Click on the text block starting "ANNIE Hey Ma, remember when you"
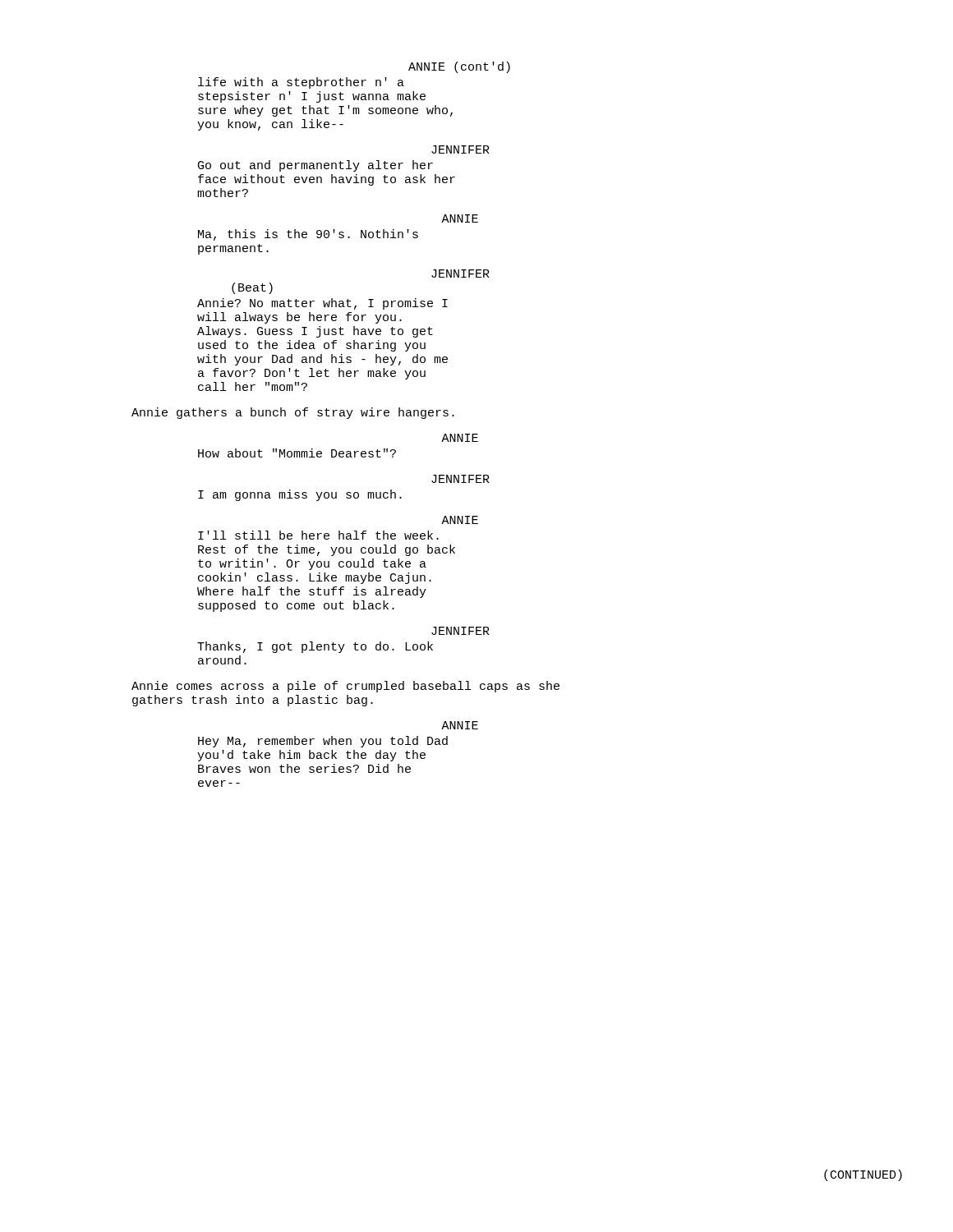Screen dimensions: 1232x953 click(x=460, y=725)
